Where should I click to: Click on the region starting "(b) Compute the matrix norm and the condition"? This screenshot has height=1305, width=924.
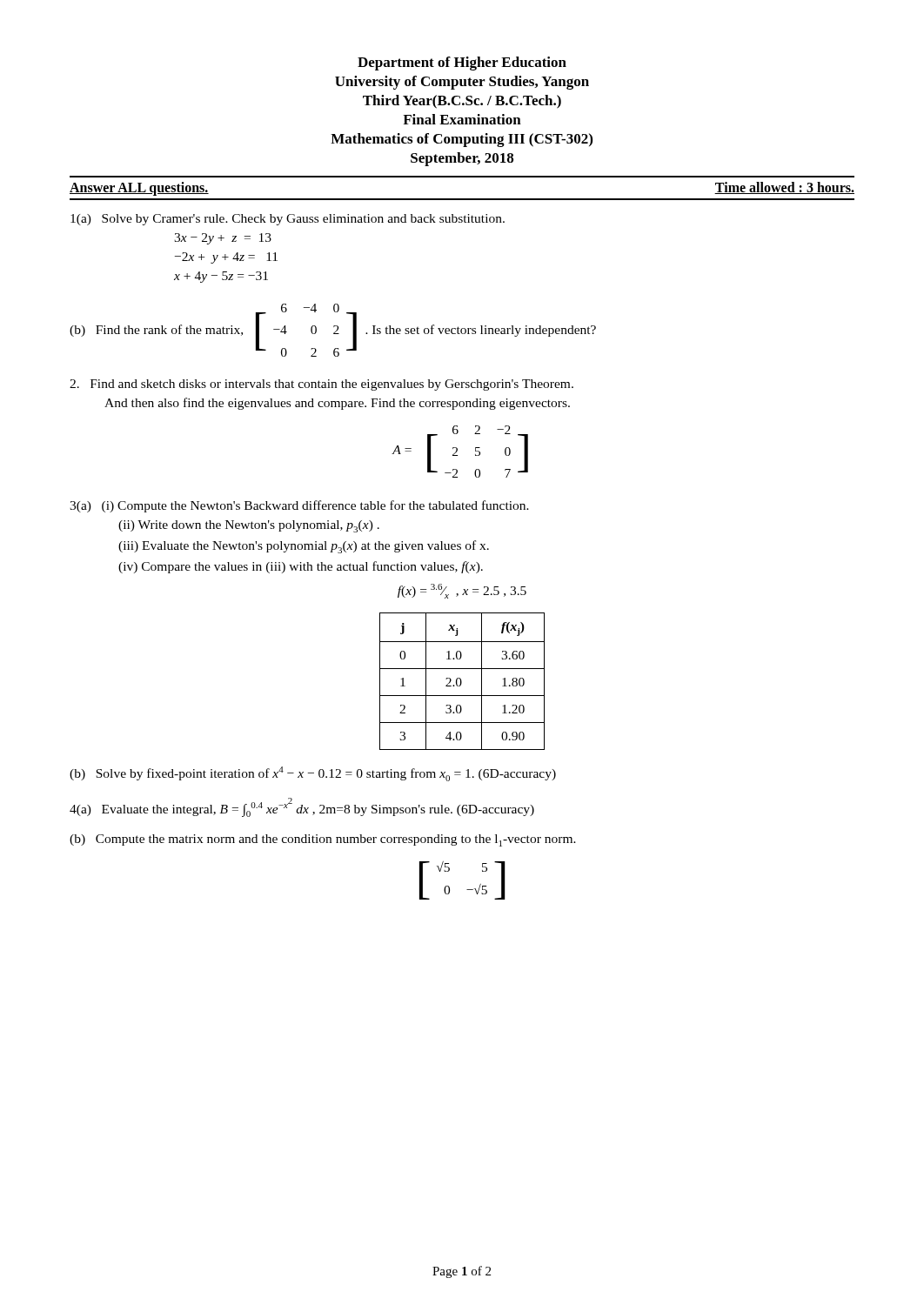462,866
